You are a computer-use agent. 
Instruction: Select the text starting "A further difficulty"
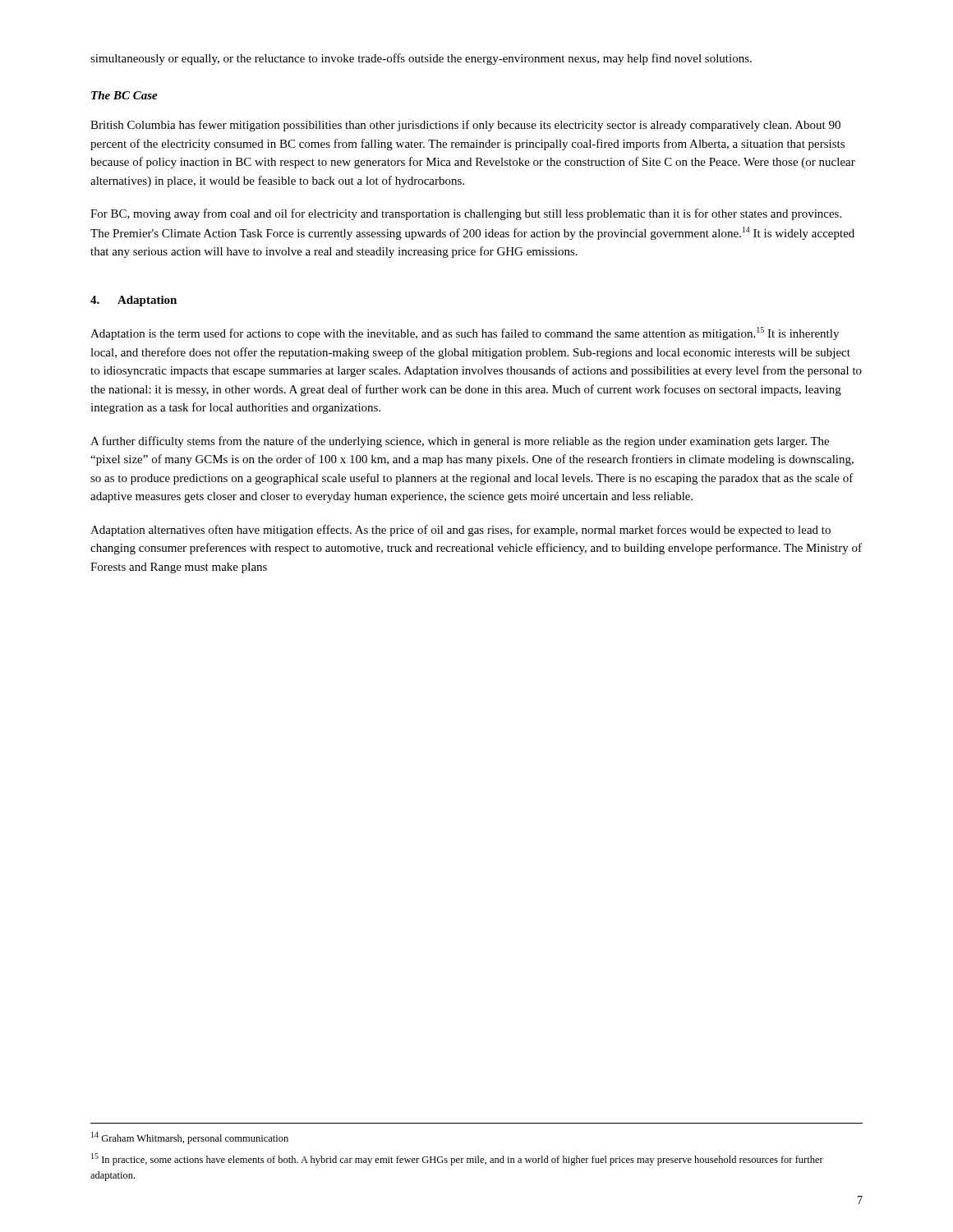(x=472, y=468)
